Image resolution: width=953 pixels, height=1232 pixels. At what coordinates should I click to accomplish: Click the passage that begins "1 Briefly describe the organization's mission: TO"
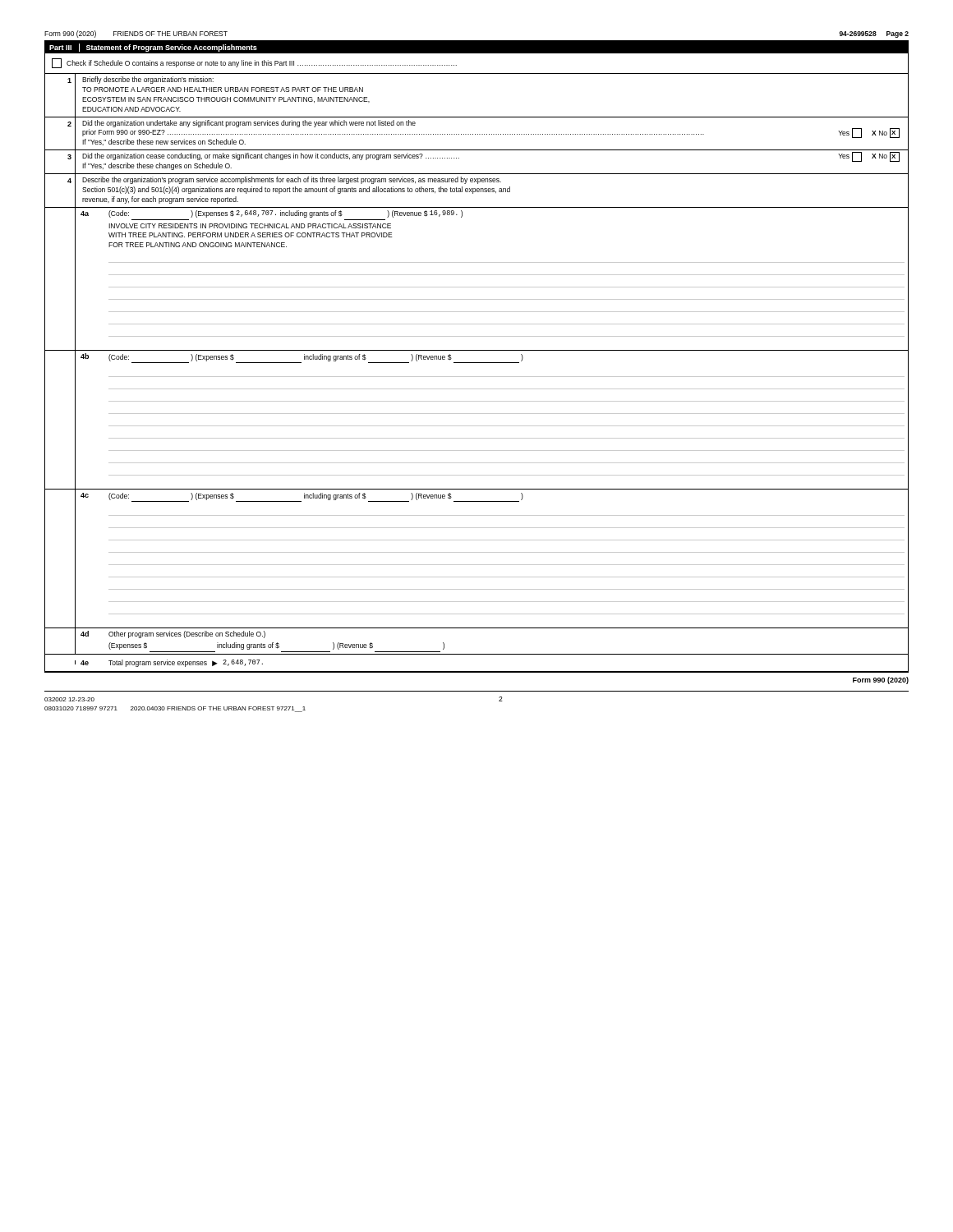pyautogui.click(x=476, y=95)
